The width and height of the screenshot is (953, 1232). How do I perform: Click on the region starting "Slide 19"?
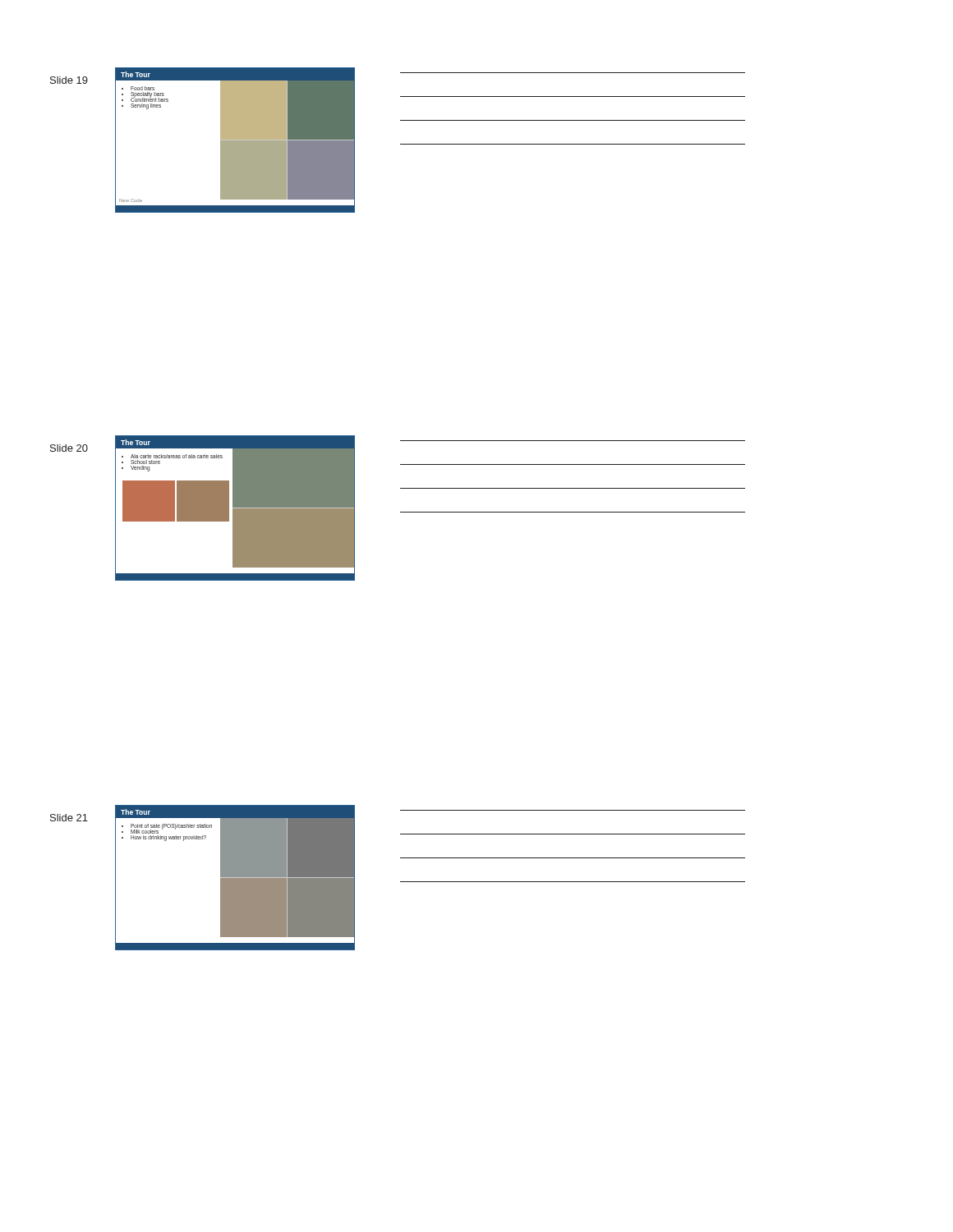pyautogui.click(x=69, y=80)
